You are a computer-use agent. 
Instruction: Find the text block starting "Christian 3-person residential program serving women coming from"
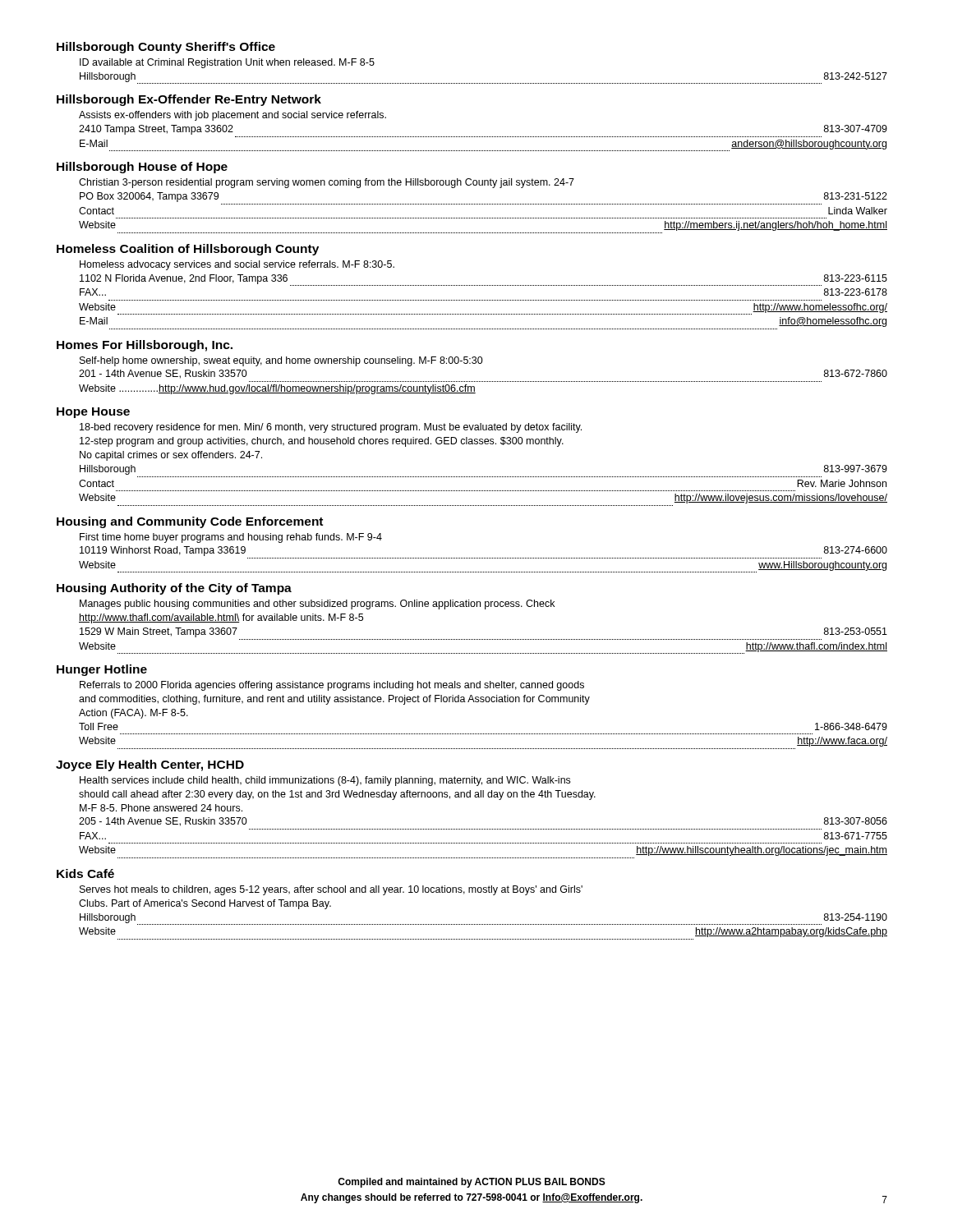[327, 183]
